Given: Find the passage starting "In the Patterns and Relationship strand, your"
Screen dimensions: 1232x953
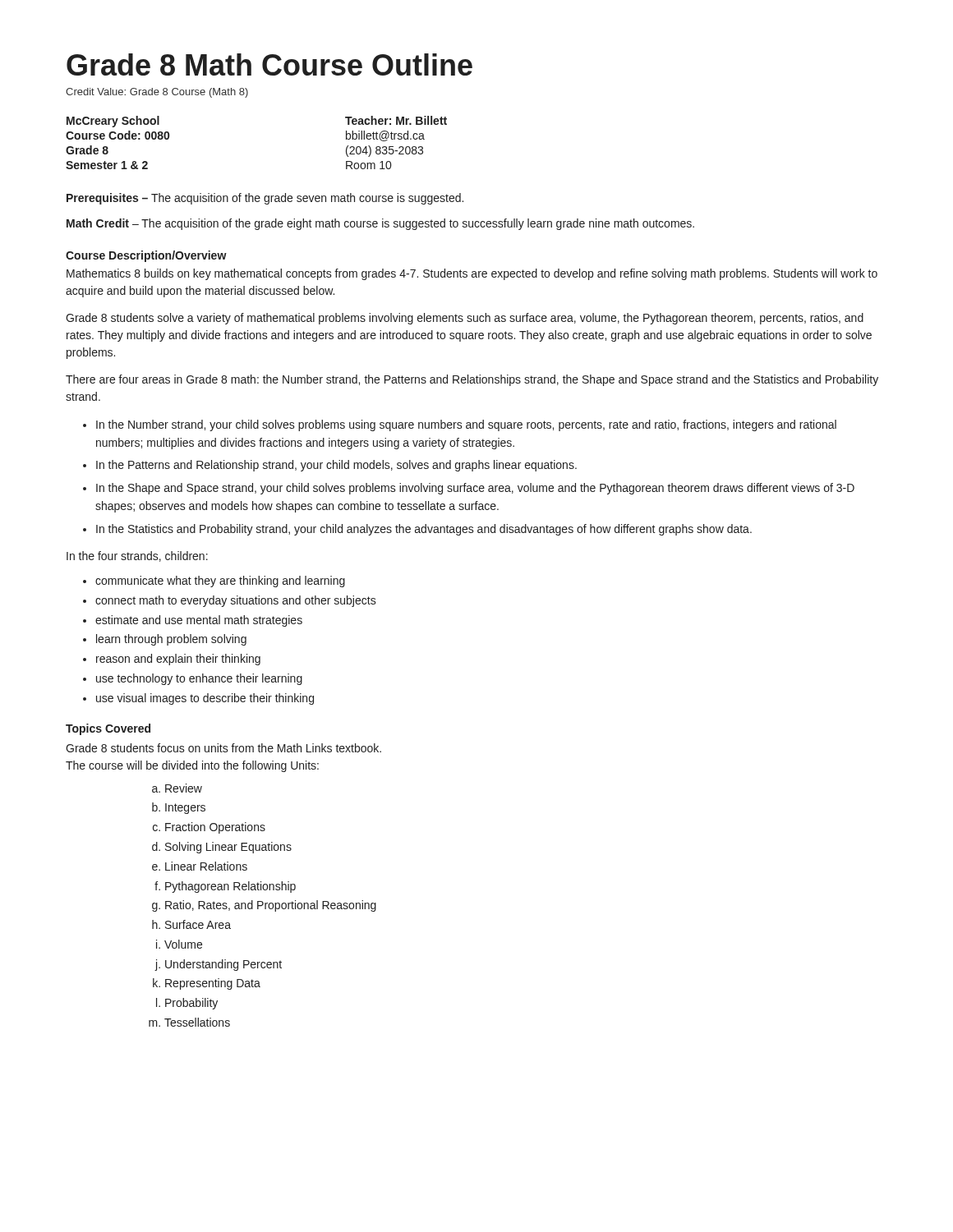Looking at the screenshot, I should 336,465.
